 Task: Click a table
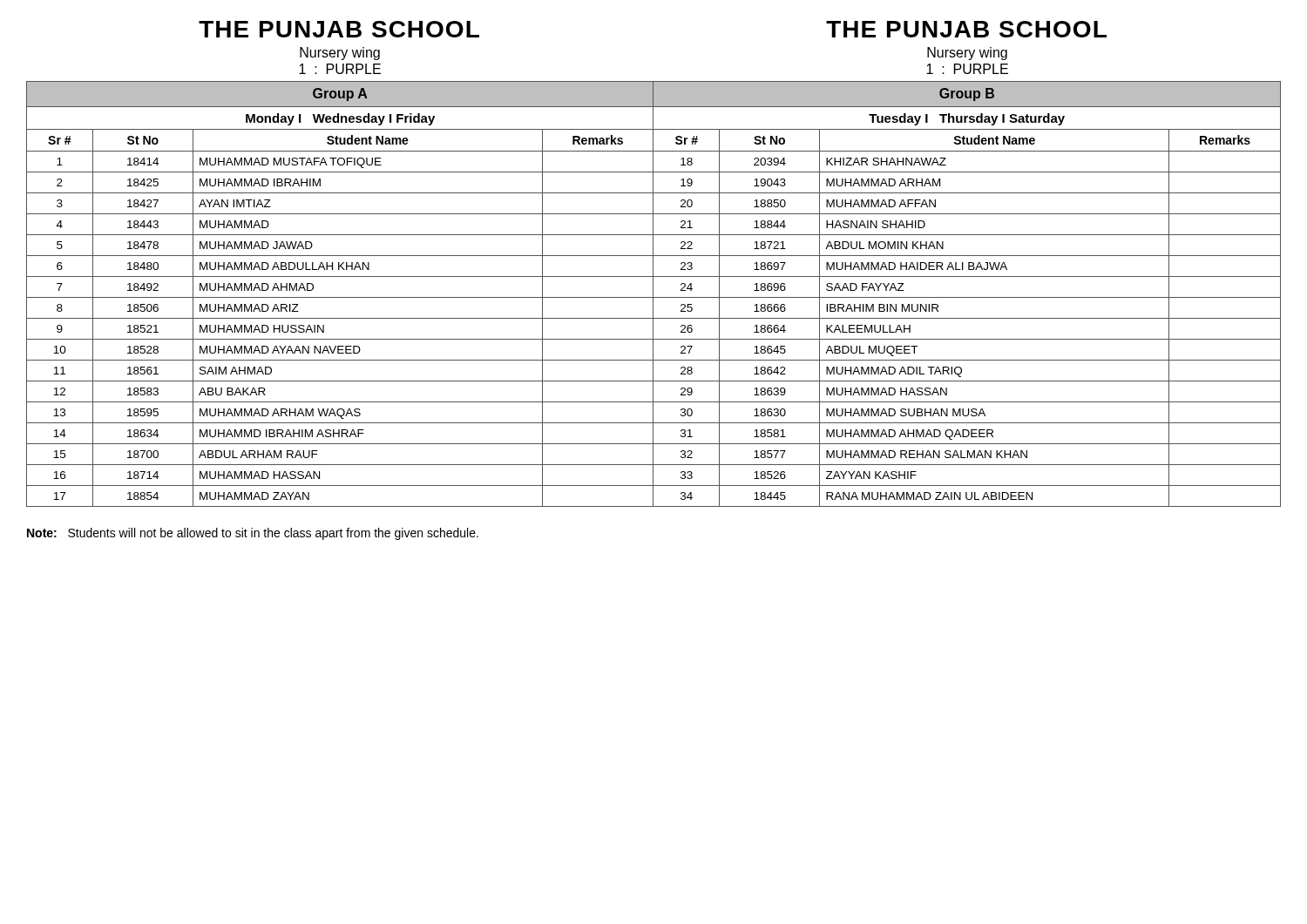click(x=654, y=294)
